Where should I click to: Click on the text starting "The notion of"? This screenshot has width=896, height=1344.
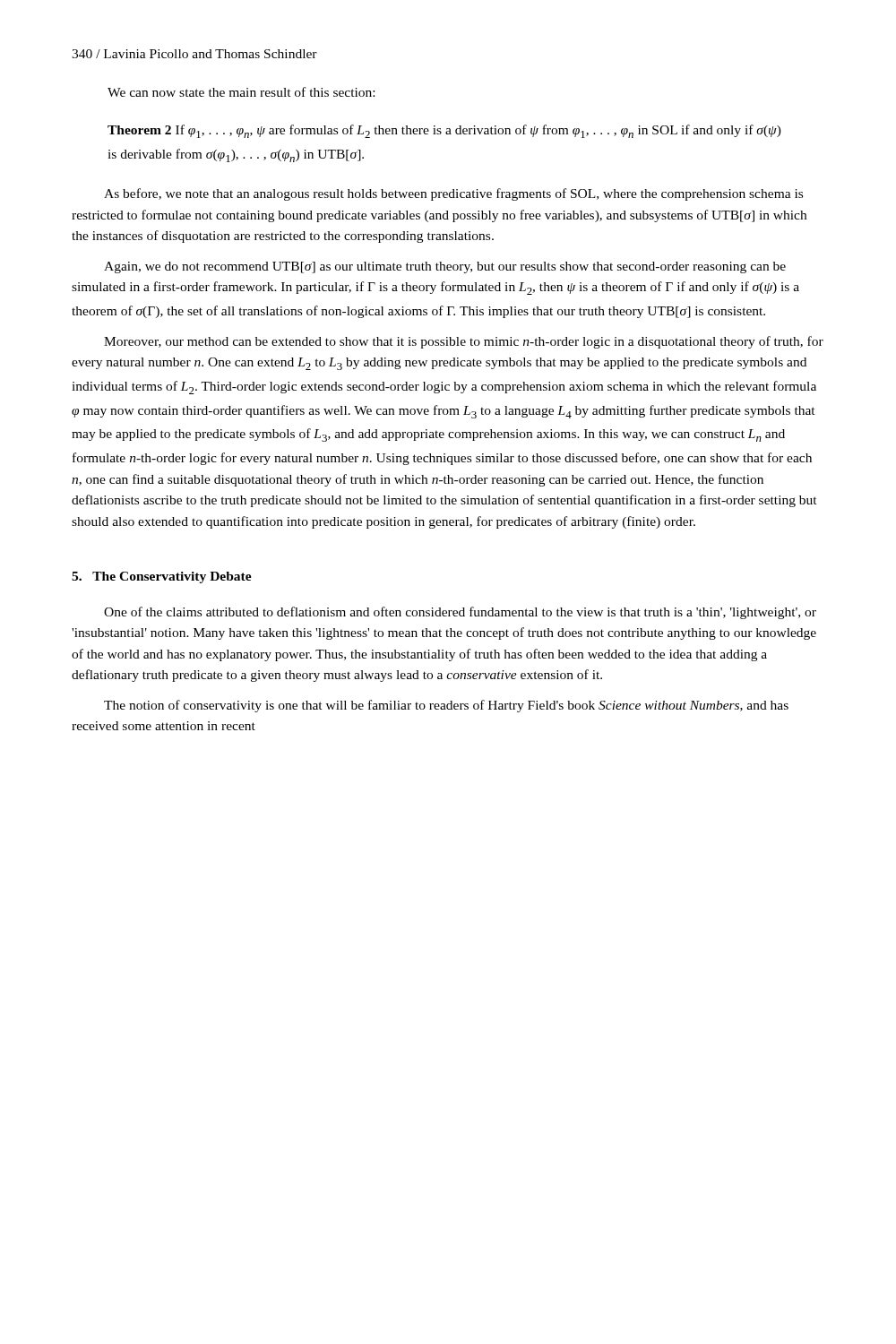(x=430, y=715)
